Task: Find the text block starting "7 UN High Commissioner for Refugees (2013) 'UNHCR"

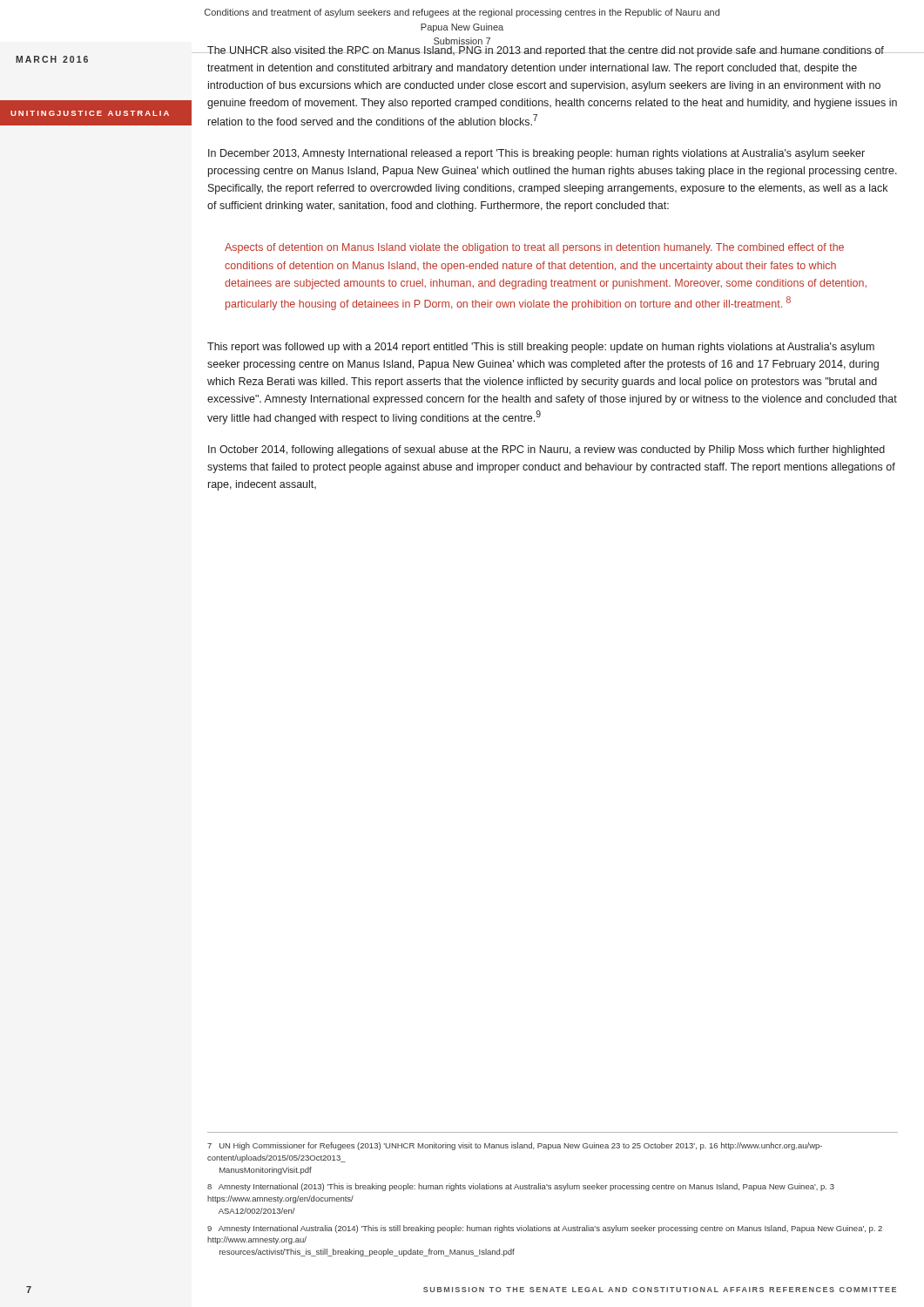Action: [515, 1157]
